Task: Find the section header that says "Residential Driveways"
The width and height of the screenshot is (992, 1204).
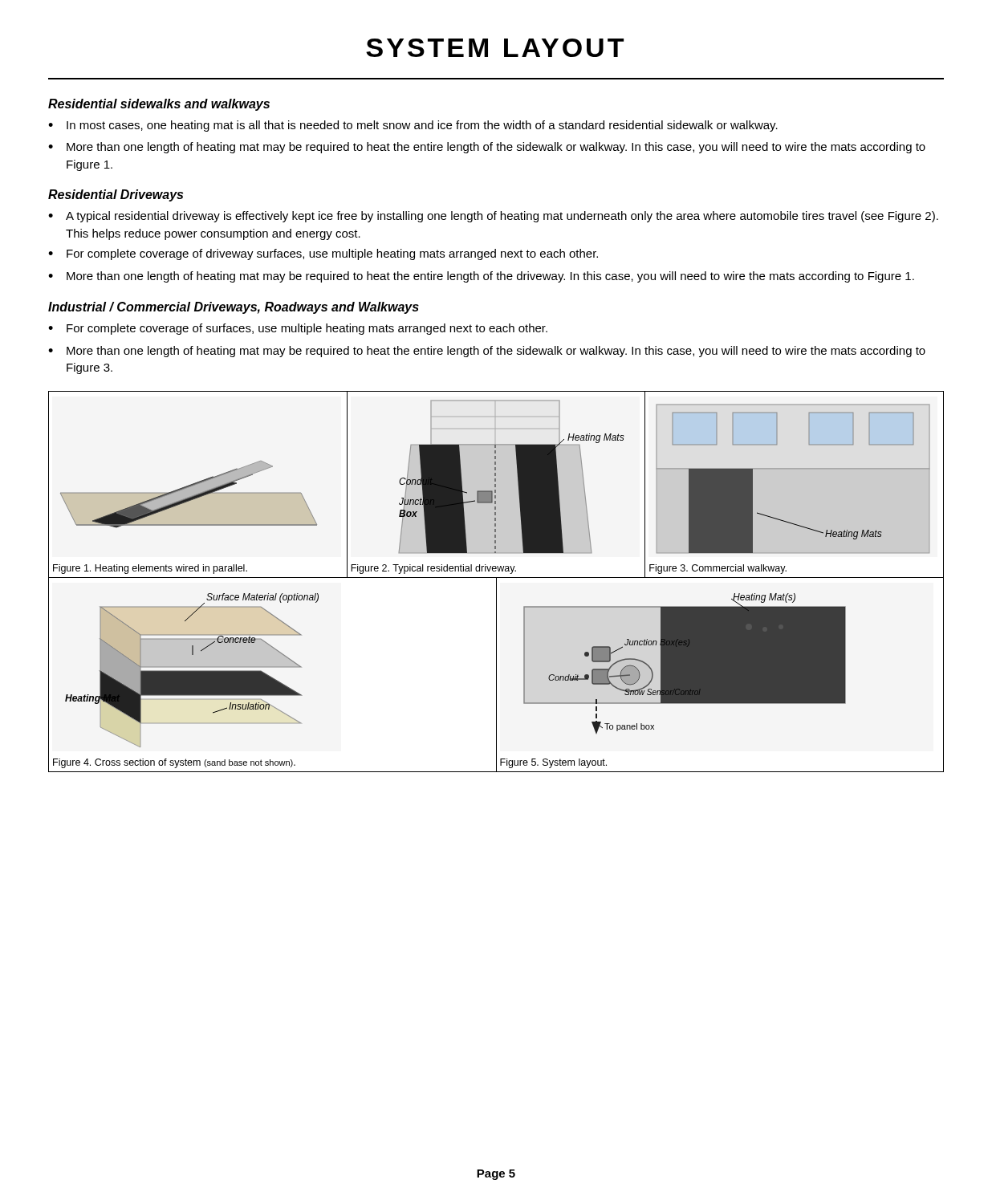Action: click(x=116, y=195)
